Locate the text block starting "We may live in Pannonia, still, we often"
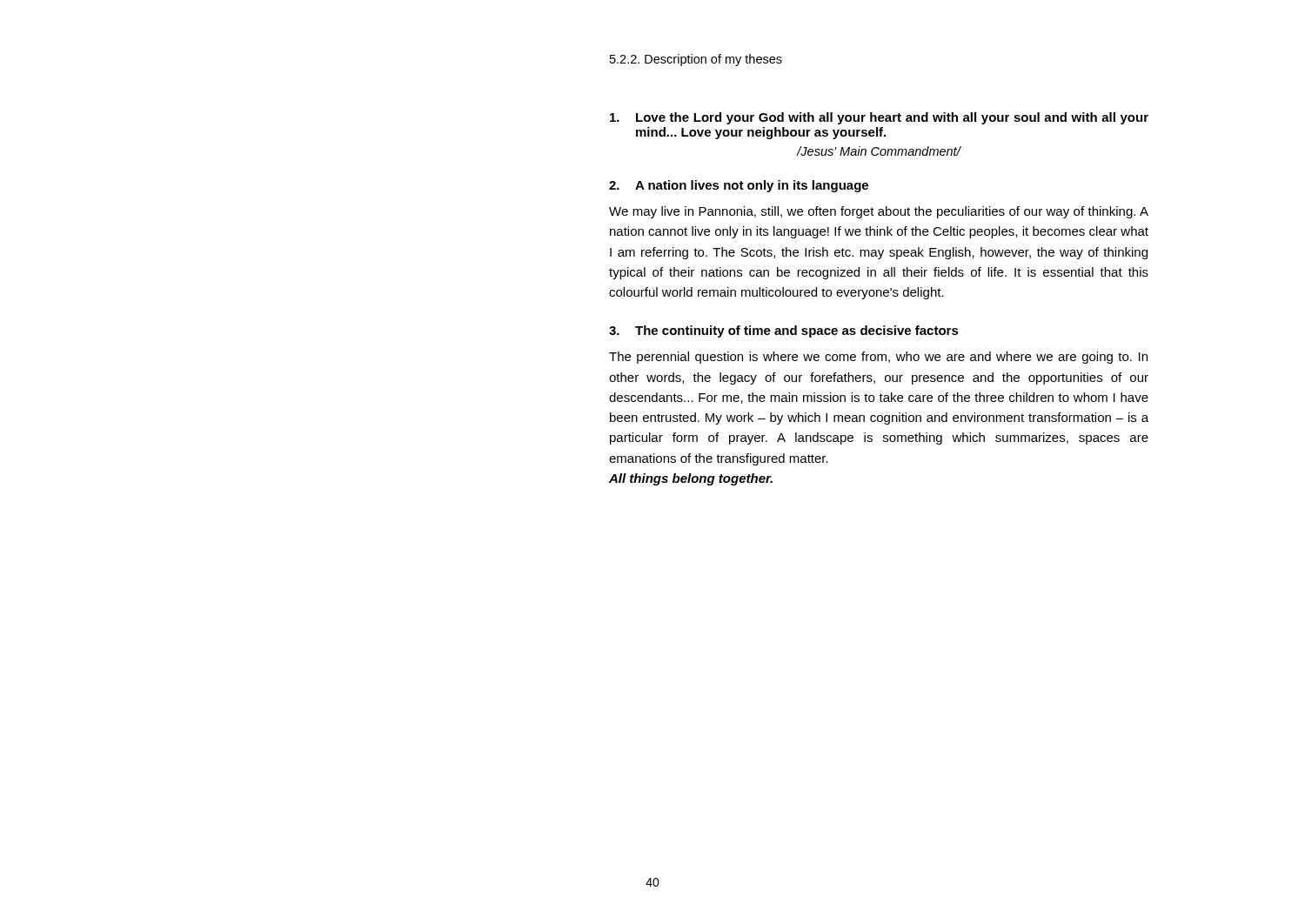Image resolution: width=1305 pixels, height=924 pixels. click(879, 251)
